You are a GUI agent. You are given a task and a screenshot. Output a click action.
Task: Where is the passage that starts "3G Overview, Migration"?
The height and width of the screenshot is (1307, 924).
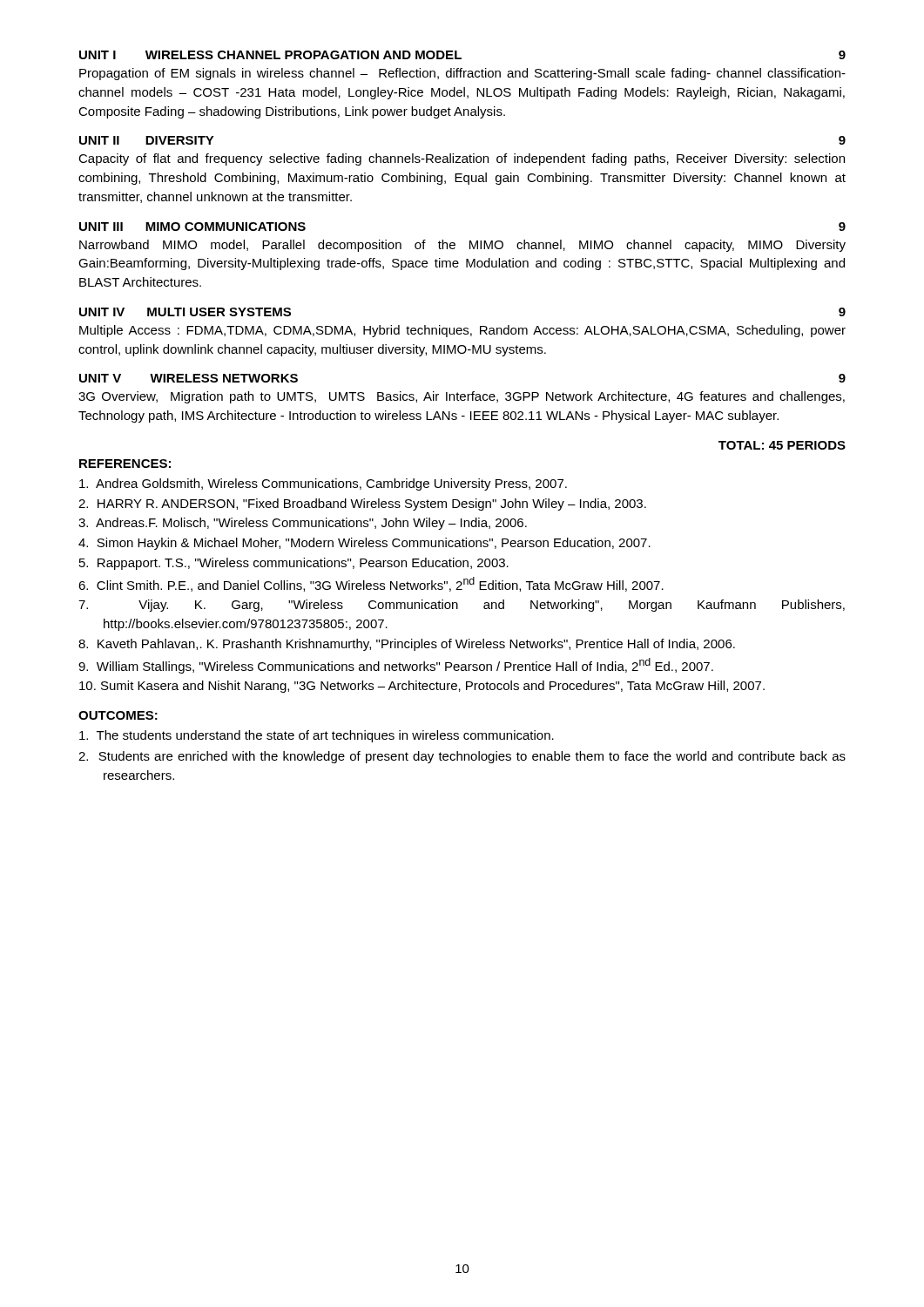(x=462, y=406)
